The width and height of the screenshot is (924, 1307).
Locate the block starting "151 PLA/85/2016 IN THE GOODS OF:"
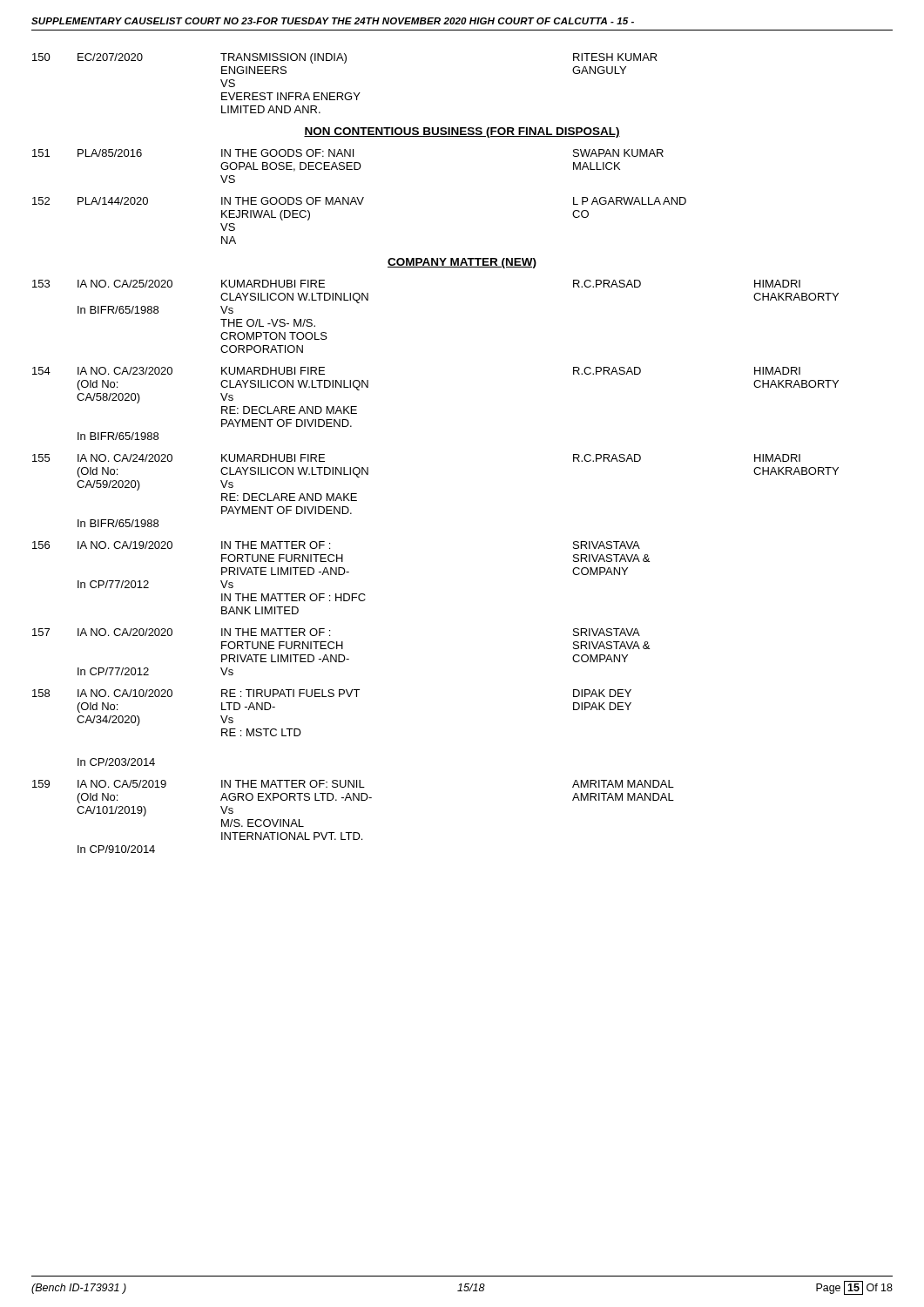pyautogui.click(x=348, y=153)
